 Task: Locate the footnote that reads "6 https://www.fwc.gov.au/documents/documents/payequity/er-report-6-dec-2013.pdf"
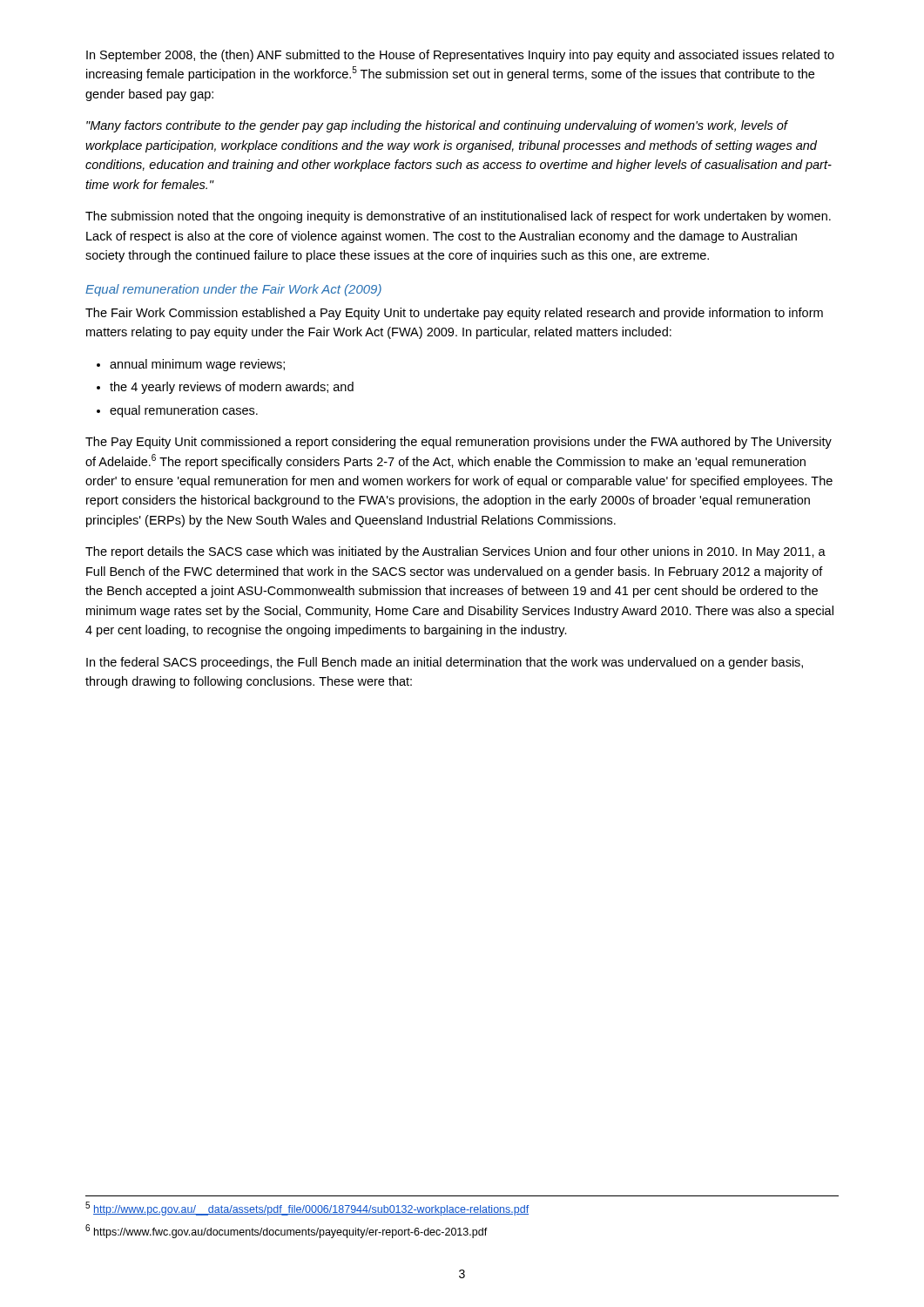[x=286, y=1231]
